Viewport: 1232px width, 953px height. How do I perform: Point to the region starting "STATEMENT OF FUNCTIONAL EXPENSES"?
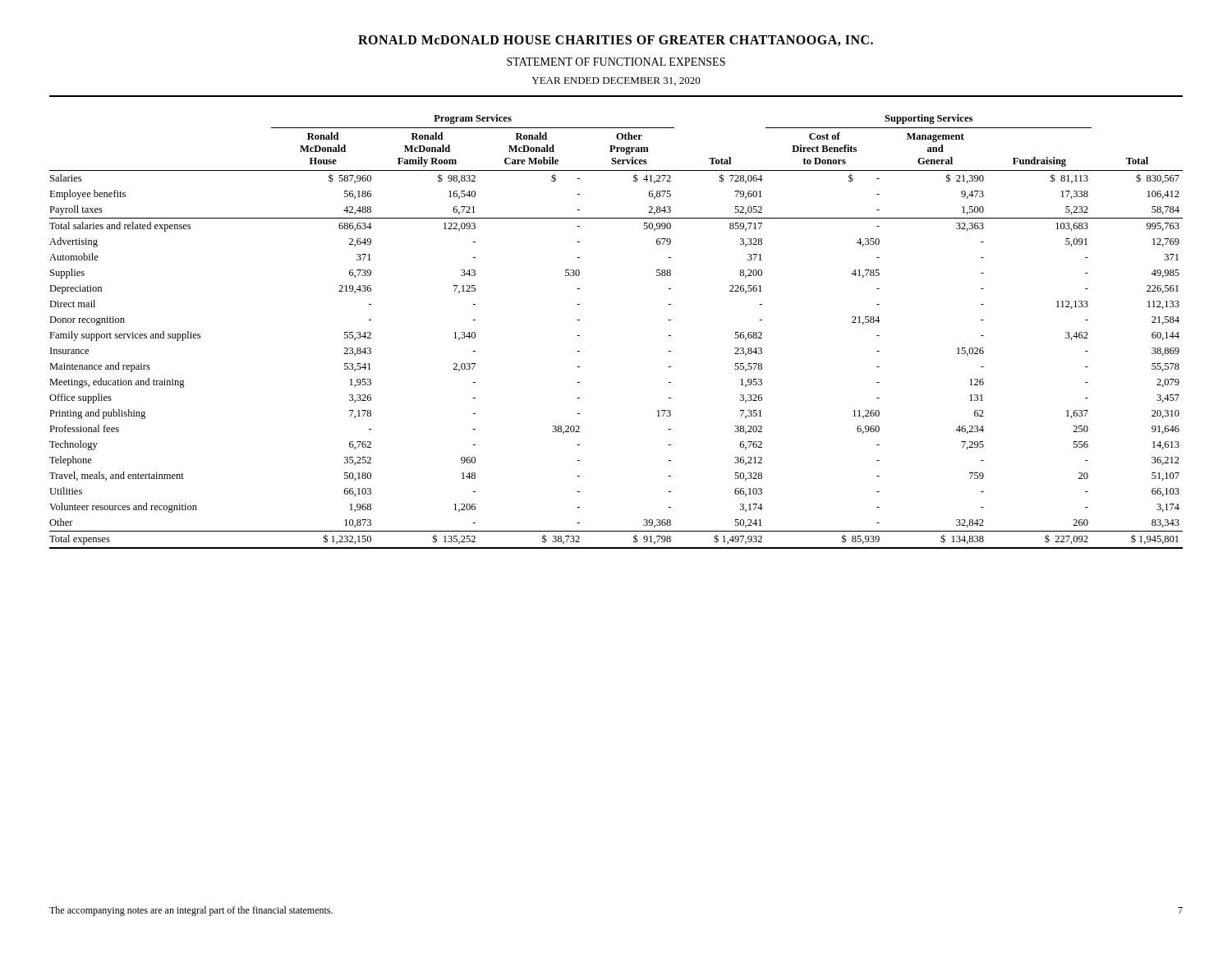point(616,62)
